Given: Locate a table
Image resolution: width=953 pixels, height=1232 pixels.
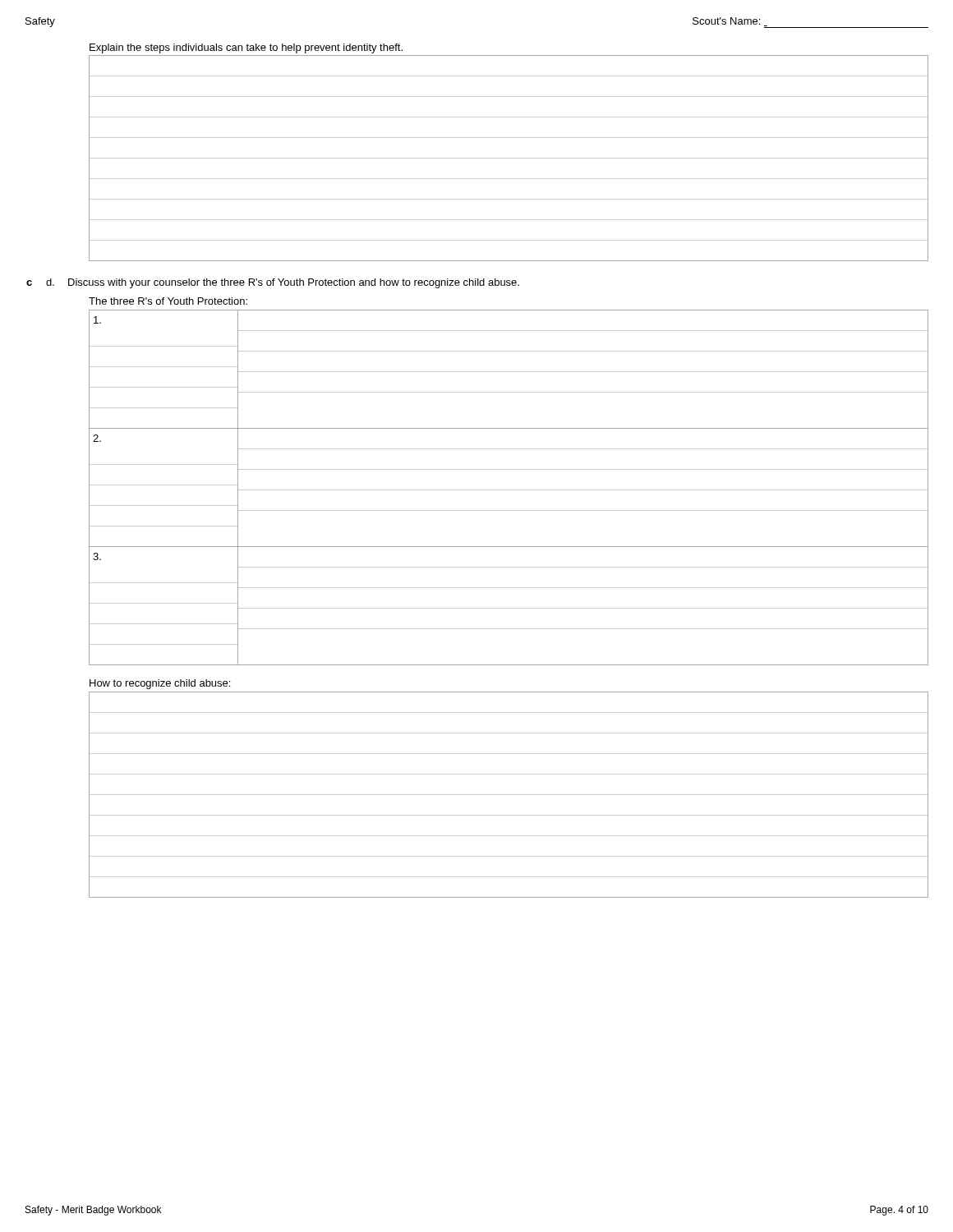Looking at the screenshot, I should coord(509,487).
